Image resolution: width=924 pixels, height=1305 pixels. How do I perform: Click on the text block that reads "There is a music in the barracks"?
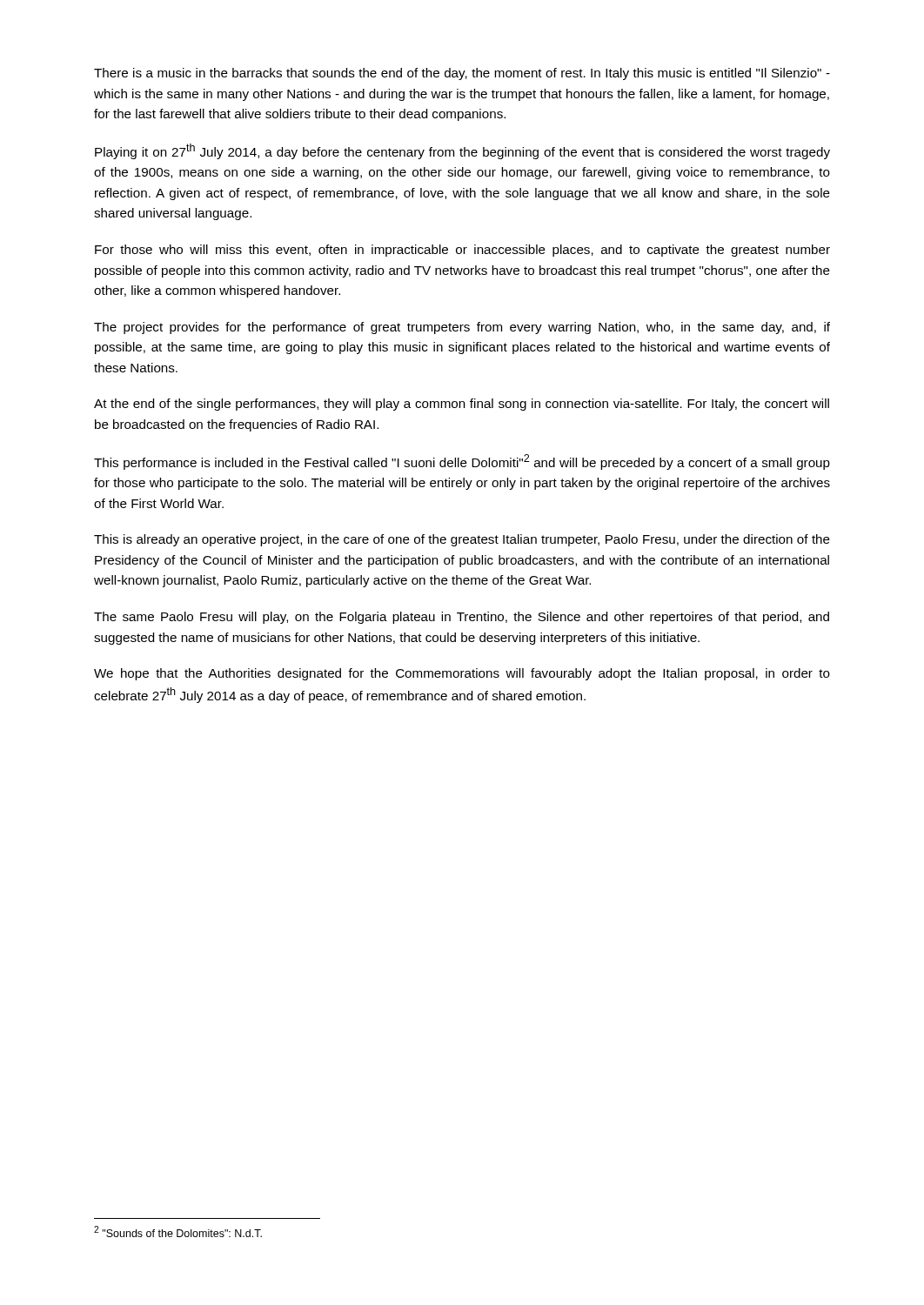click(462, 93)
